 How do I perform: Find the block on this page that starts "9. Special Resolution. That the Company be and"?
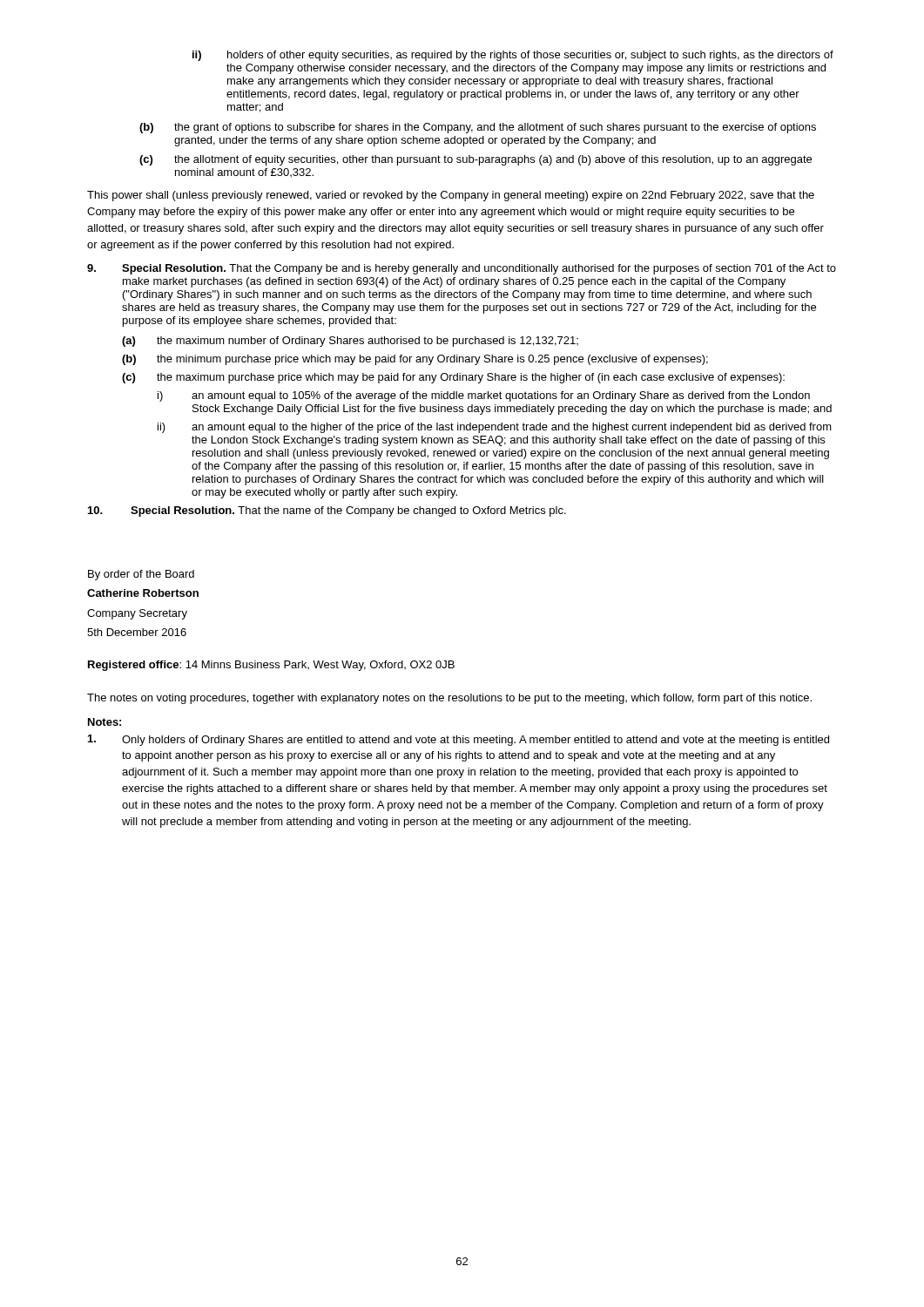462,294
